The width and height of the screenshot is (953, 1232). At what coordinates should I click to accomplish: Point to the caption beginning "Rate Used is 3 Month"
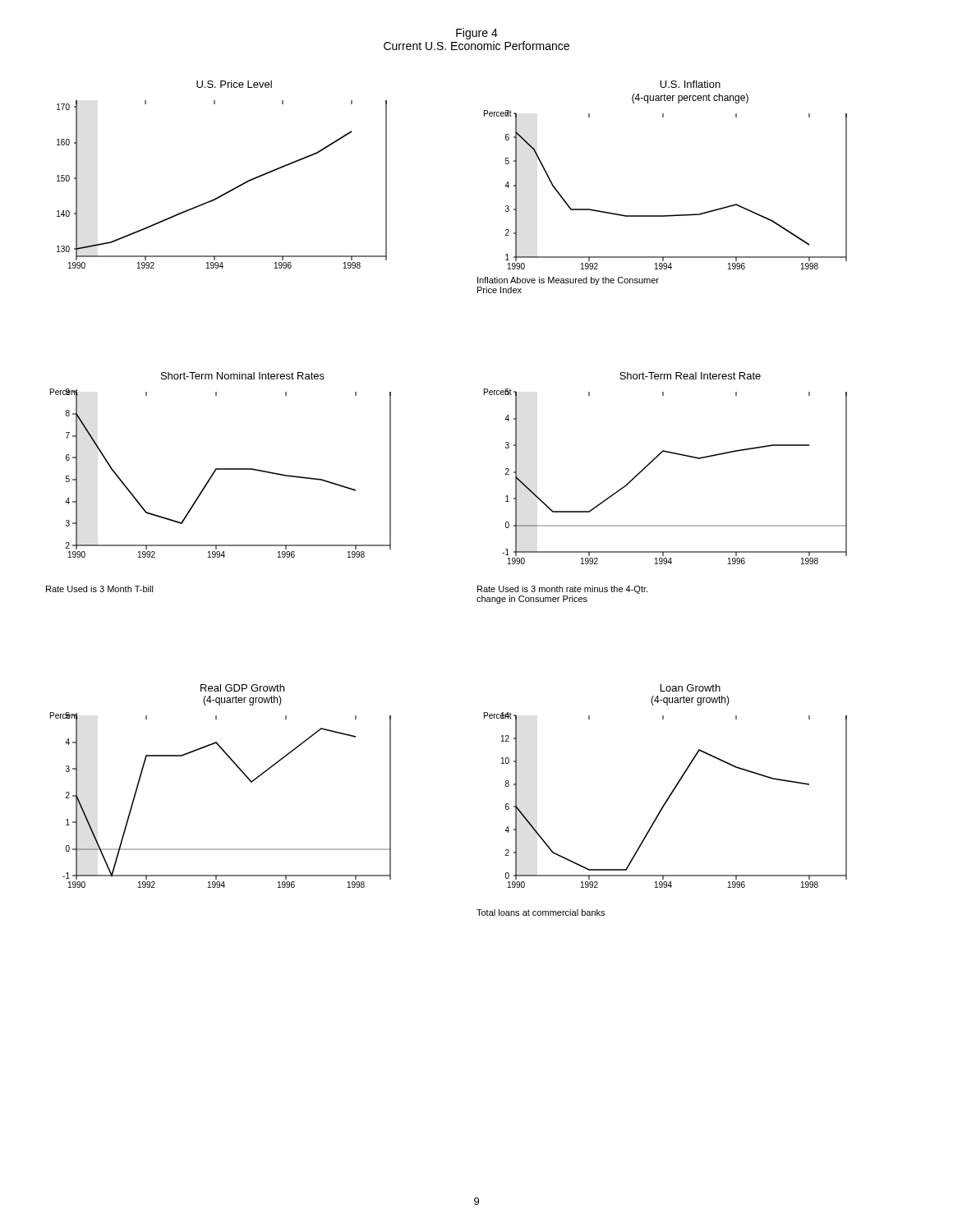click(x=99, y=589)
